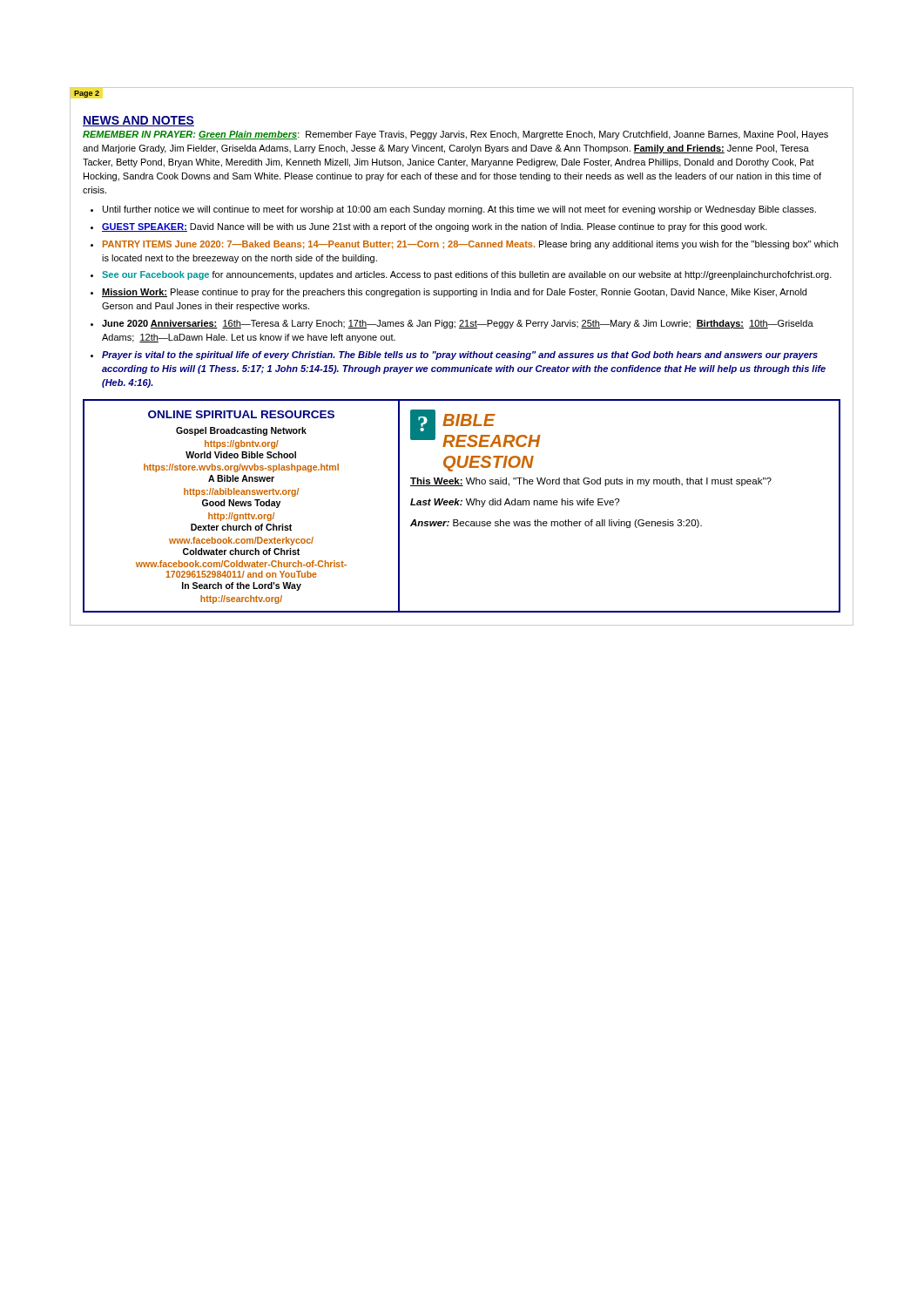Point to the element starting "ONLINE SPIRITUAL RESOURCES Gospel Broadcasting"
Screen dimensions: 1307x924
[241, 506]
